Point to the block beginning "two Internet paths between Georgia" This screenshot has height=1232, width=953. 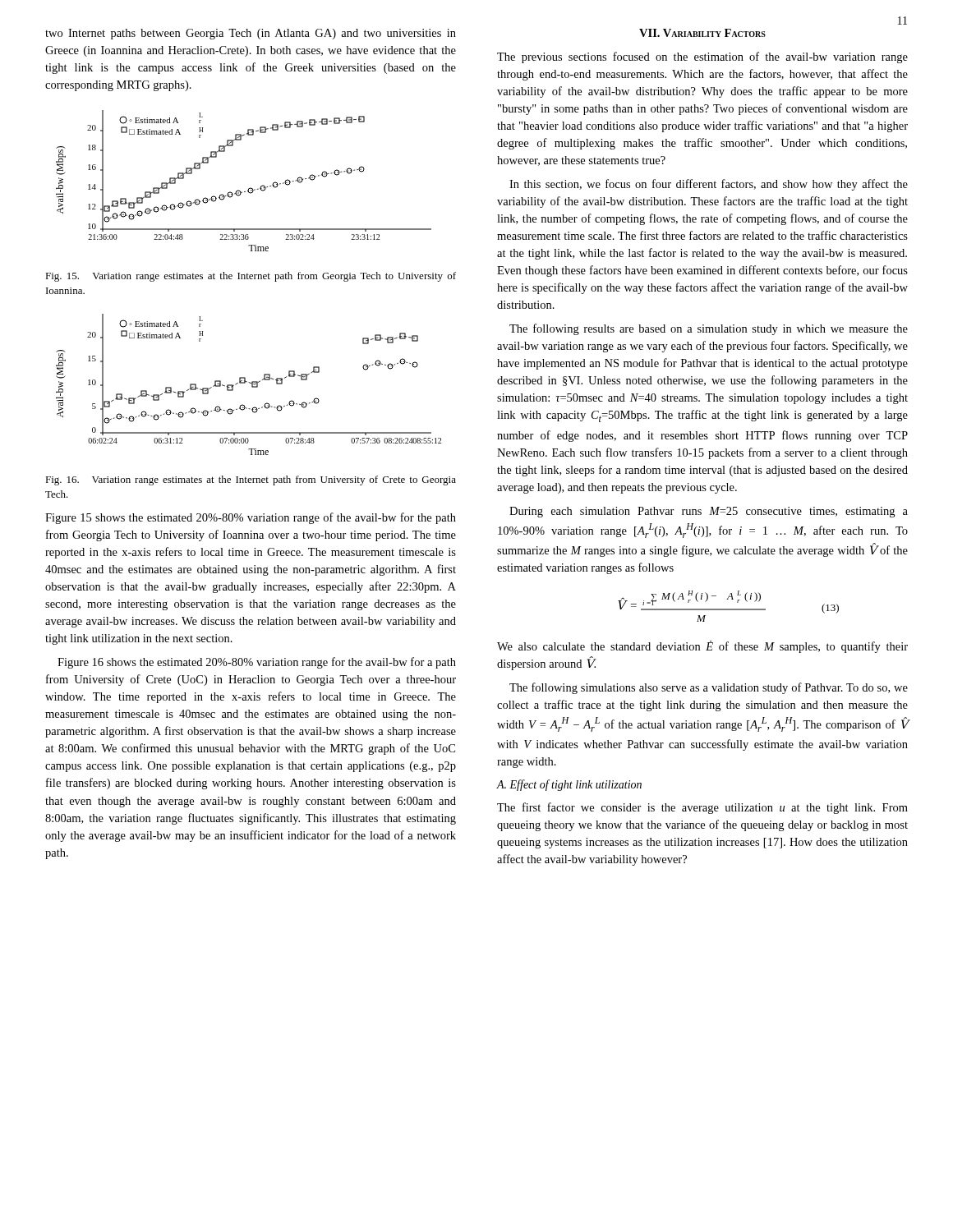pos(251,59)
